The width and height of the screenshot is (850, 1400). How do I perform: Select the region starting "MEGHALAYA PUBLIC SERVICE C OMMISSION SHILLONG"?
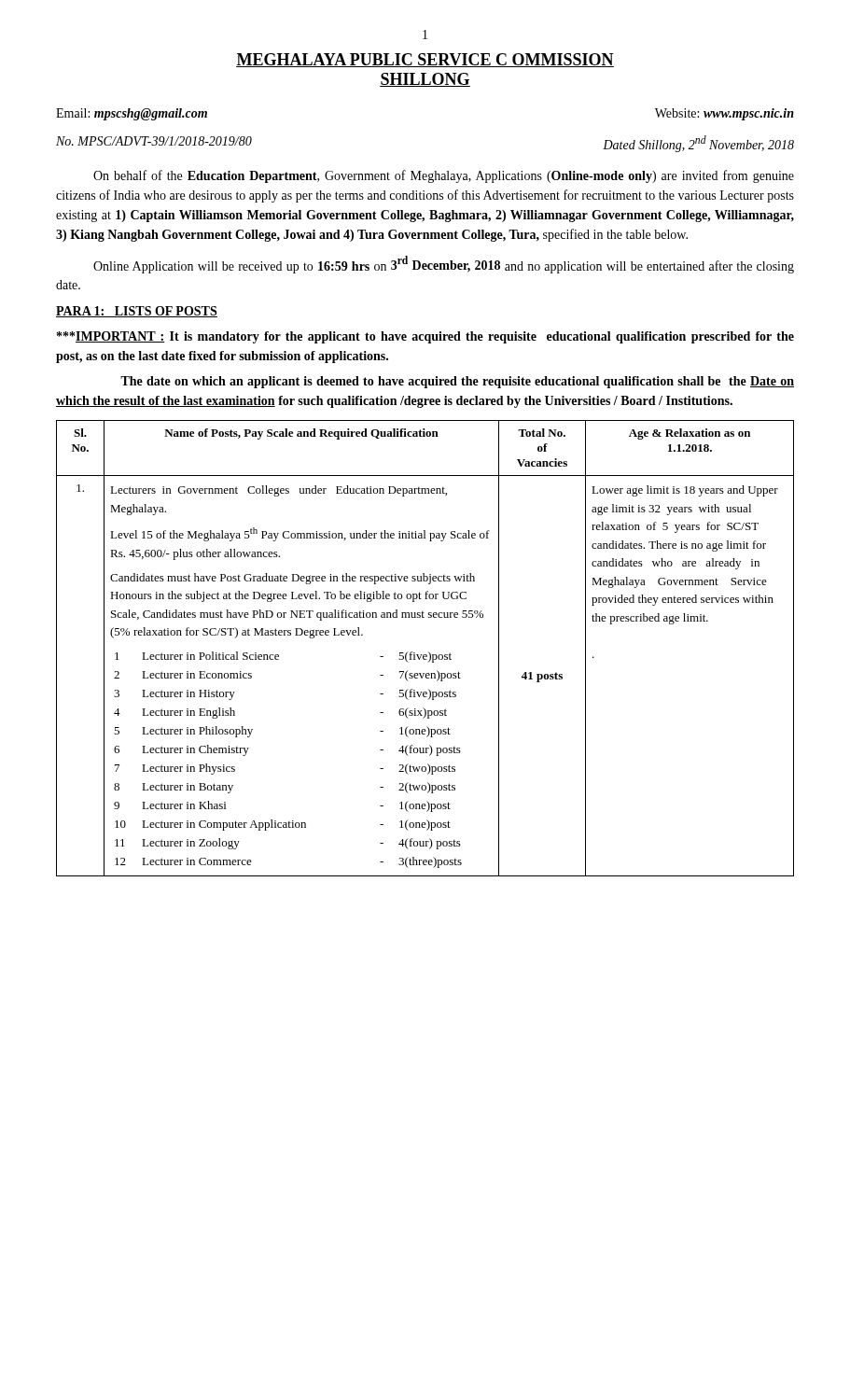pos(425,70)
